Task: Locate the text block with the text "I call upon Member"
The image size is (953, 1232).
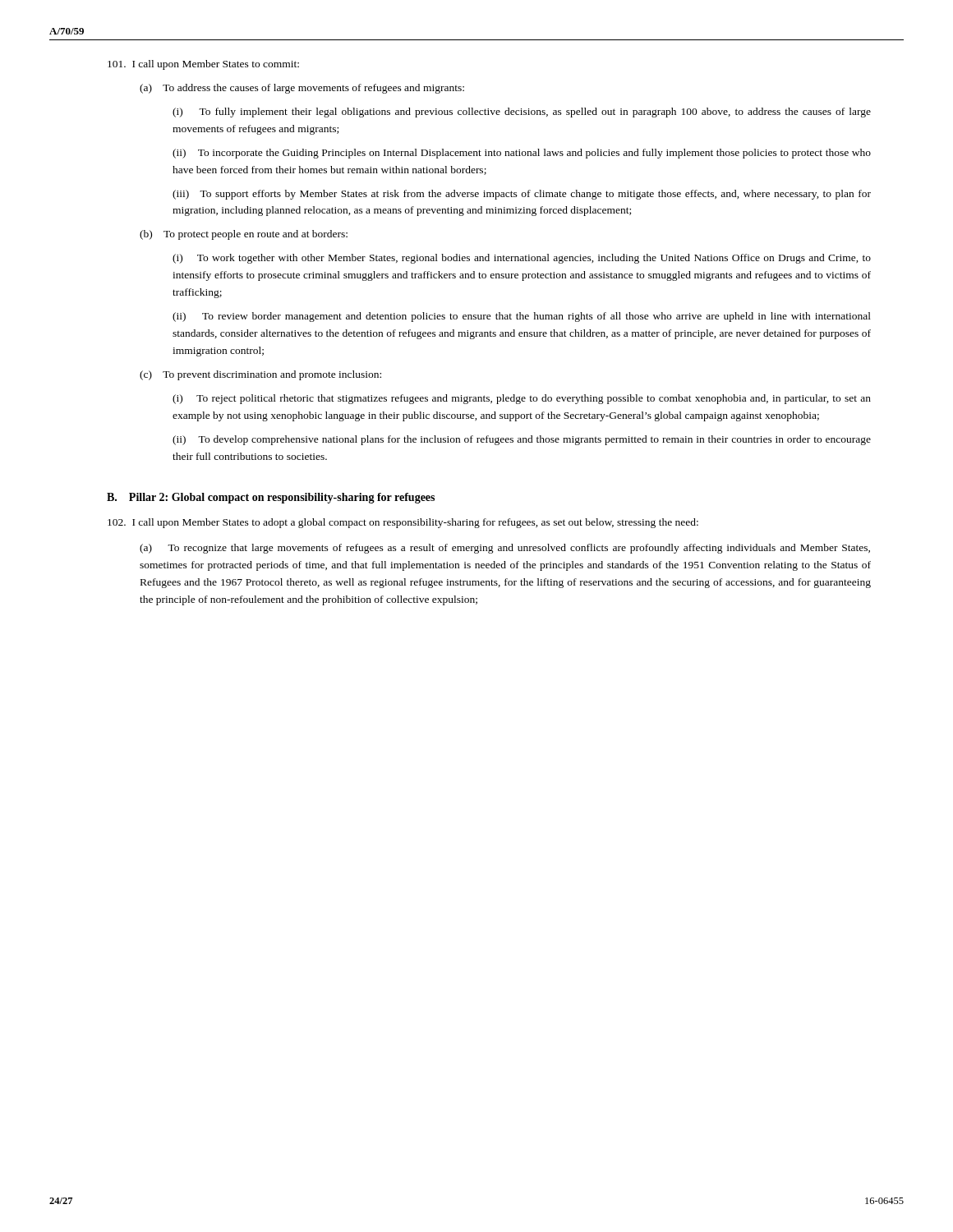Action: tap(403, 522)
